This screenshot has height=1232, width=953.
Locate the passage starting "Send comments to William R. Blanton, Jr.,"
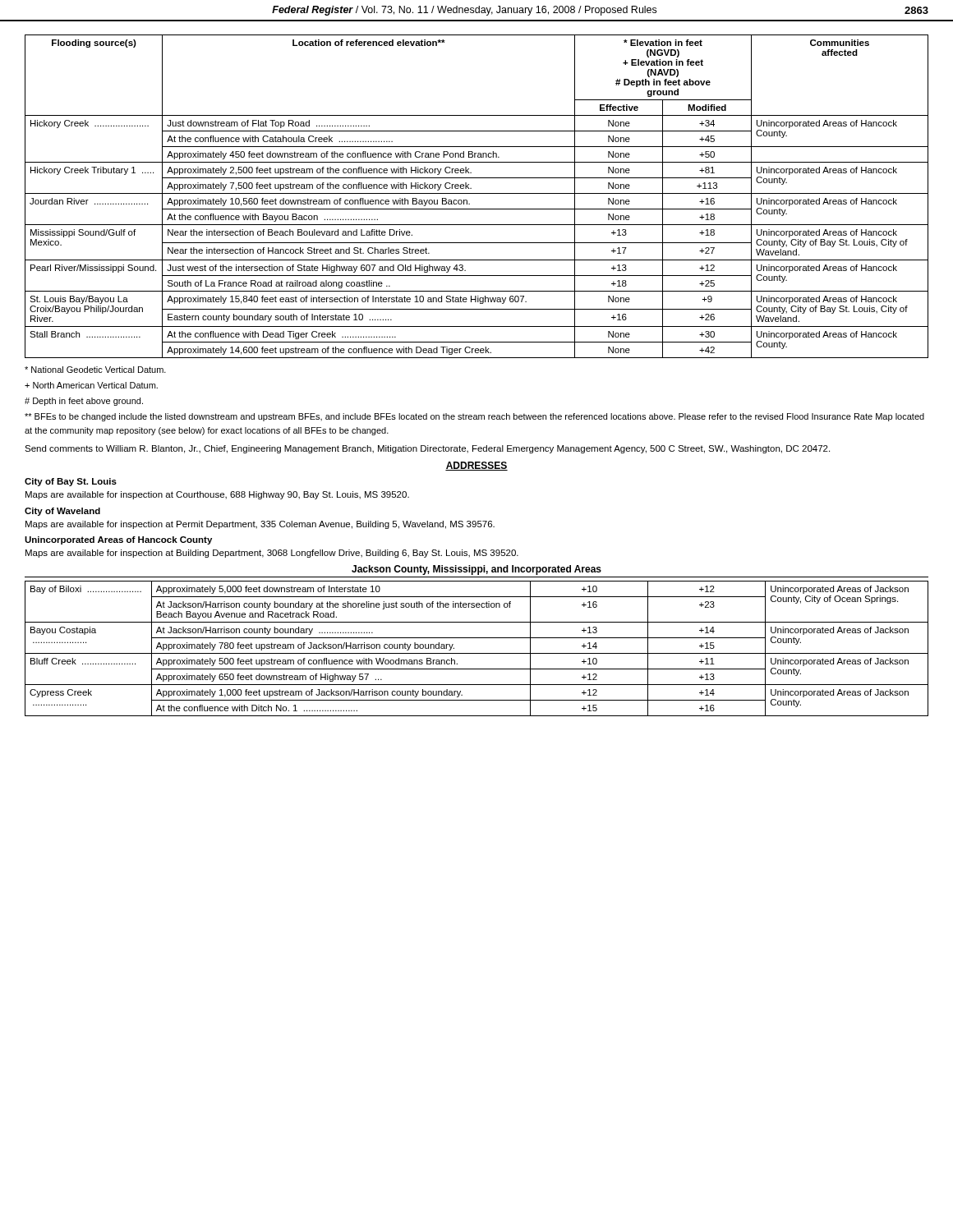click(428, 449)
